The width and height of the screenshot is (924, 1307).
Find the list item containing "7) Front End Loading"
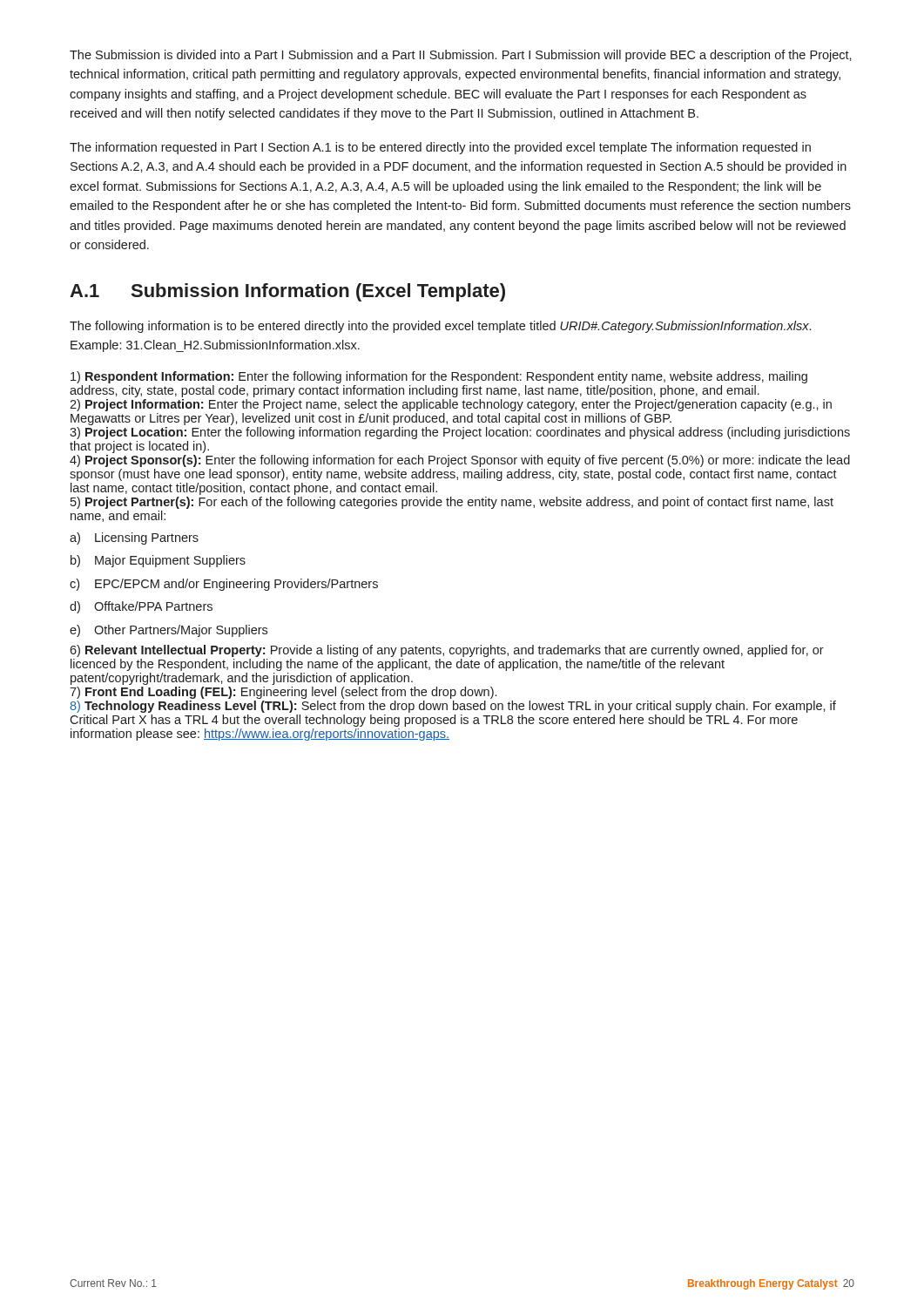462,692
